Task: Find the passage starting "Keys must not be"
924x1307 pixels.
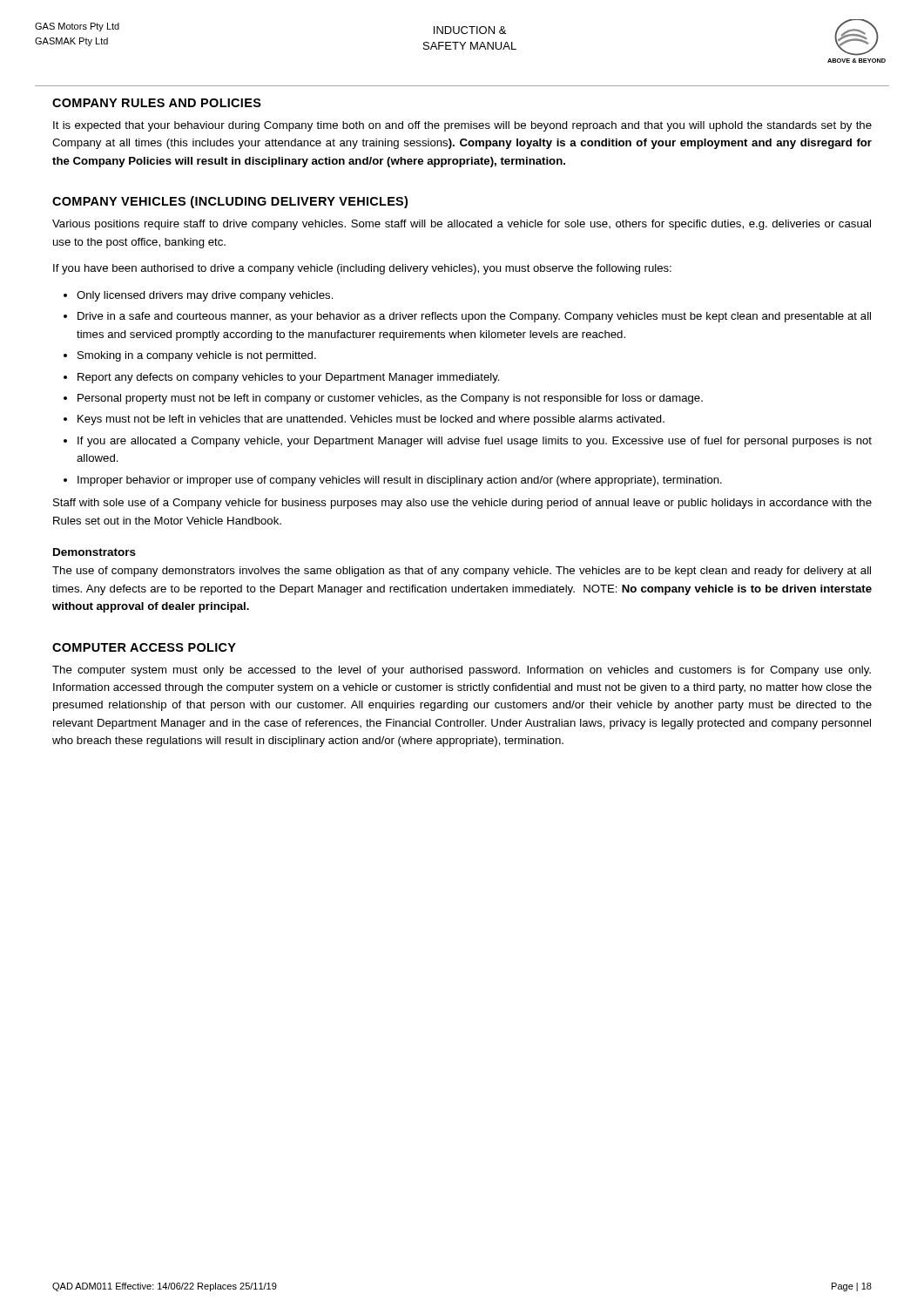Action: 371,419
